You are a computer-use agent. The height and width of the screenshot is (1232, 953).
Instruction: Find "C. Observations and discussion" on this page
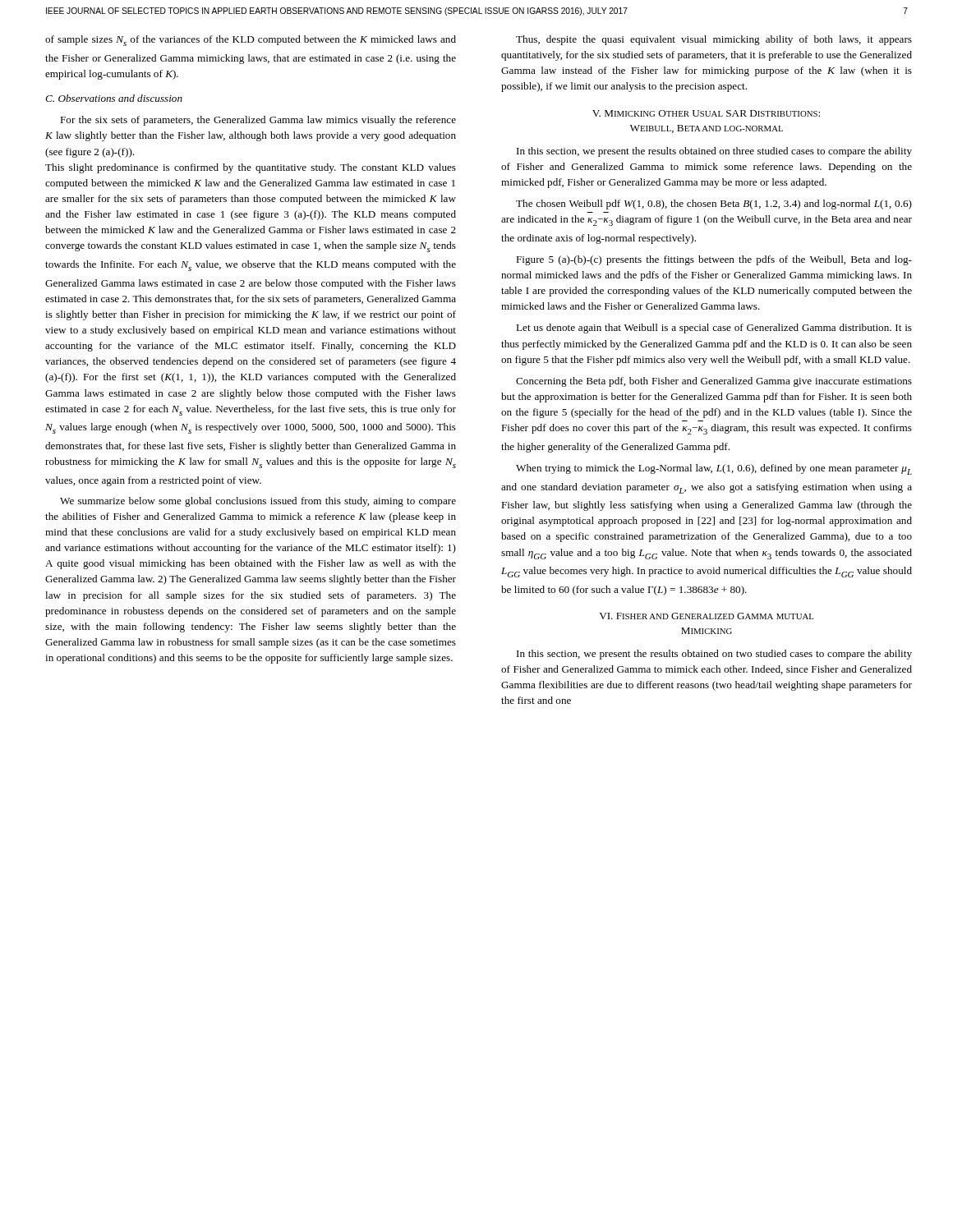coord(114,98)
